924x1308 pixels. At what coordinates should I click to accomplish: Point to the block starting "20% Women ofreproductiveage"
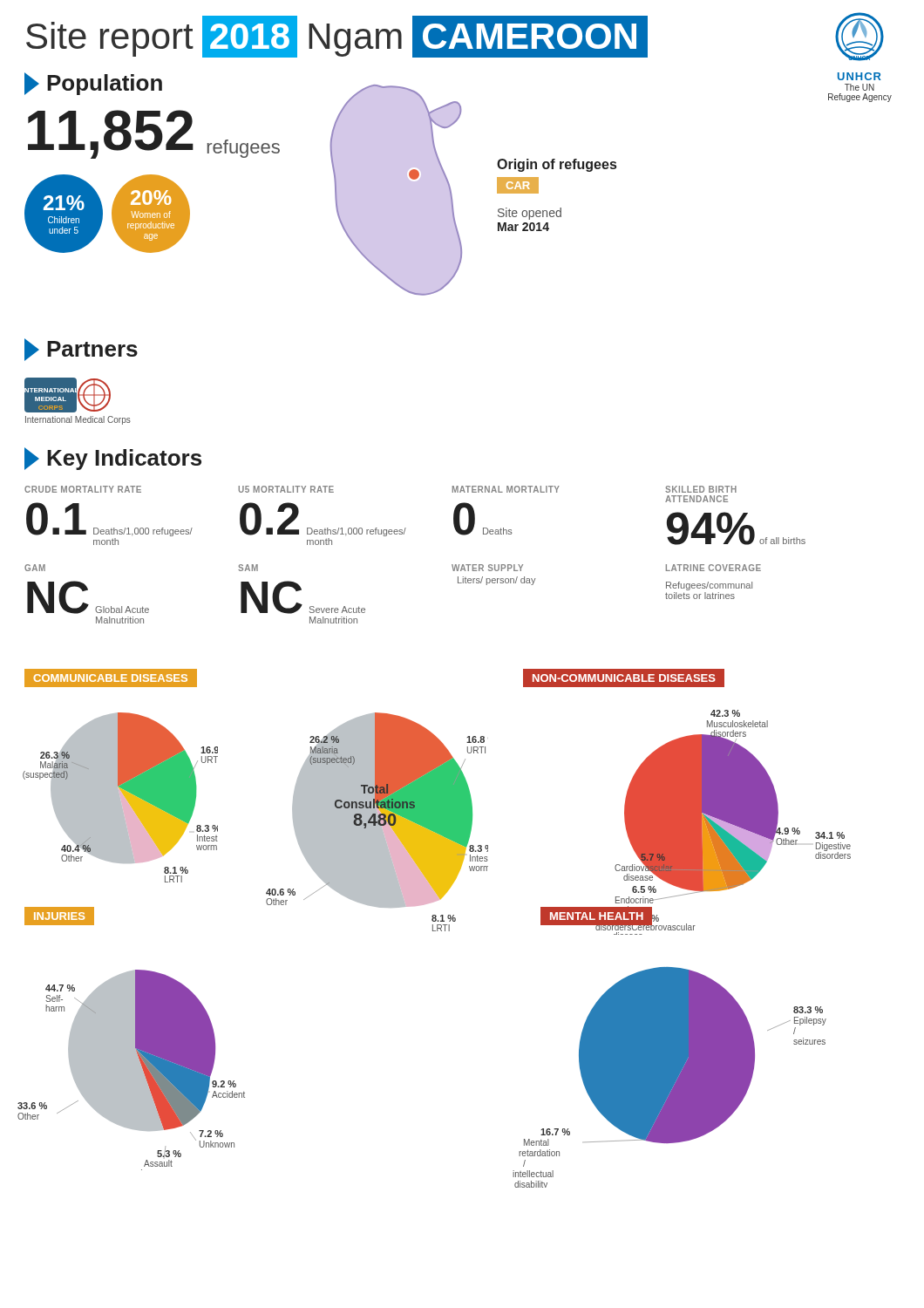[x=151, y=214]
